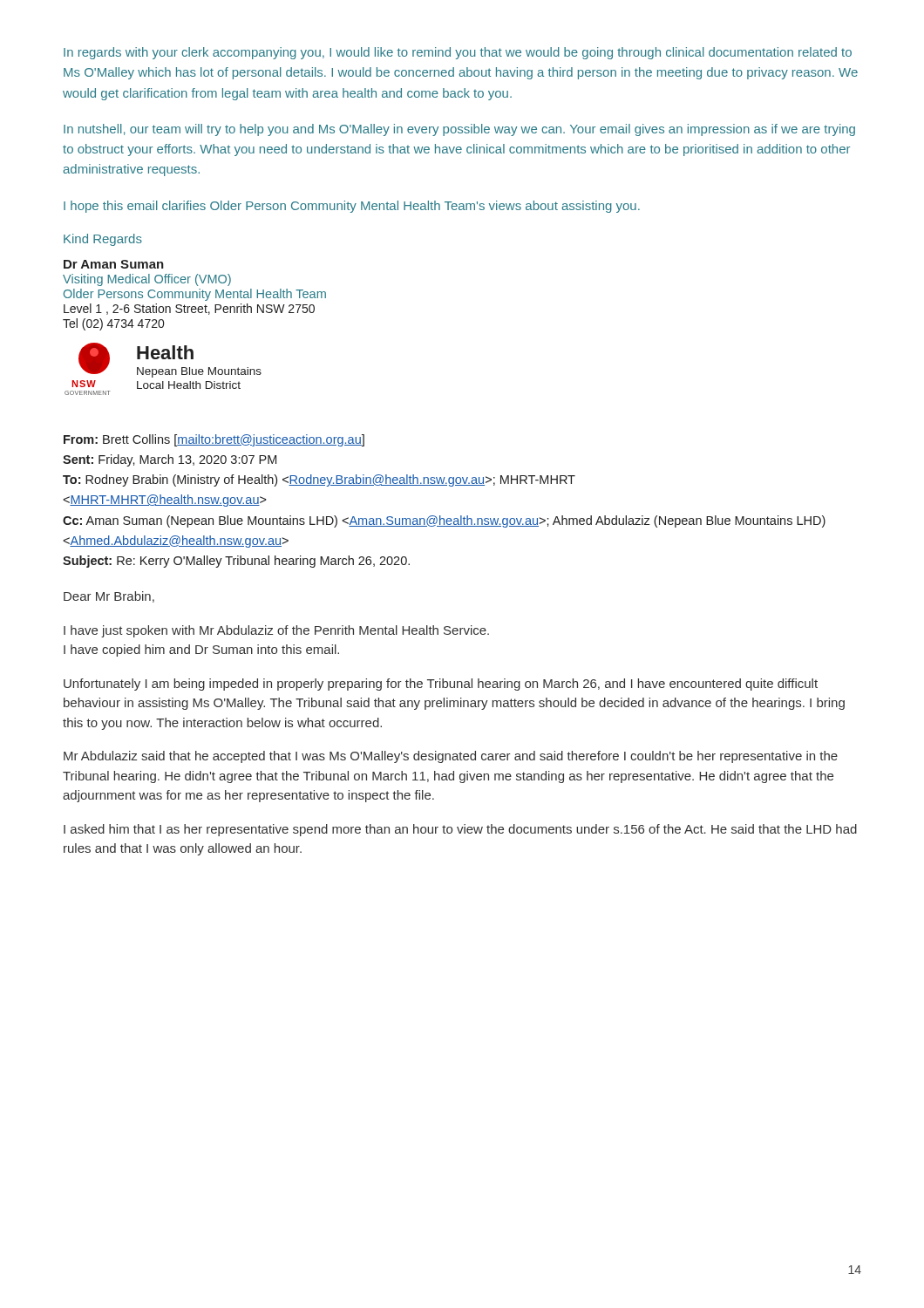Screen dimensions: 1308x924
Task: Point to the block beginning "Dr Aman Suman Visiting"
Action: tap(195, 293)
